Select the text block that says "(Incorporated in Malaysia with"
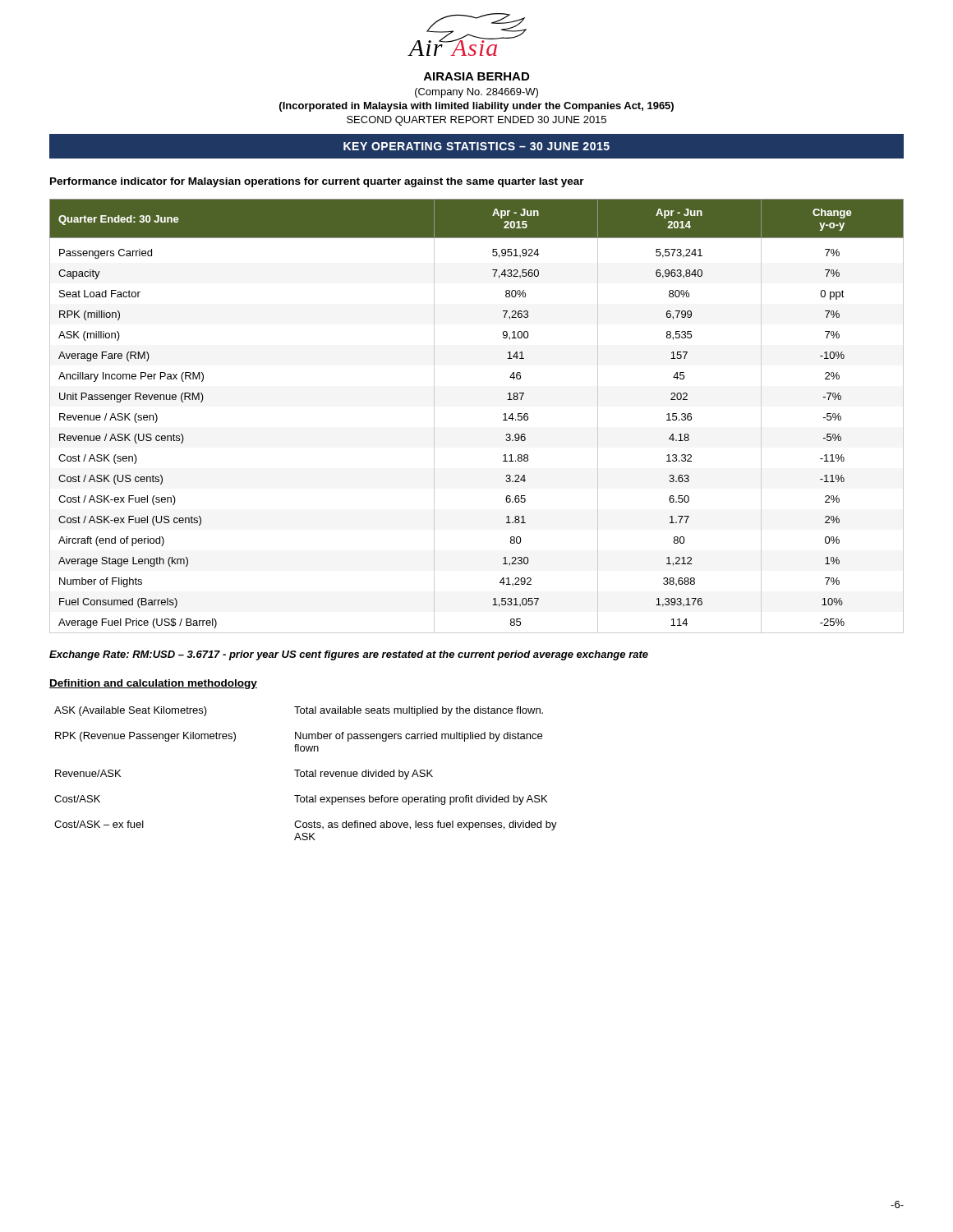Viewport: 953px width, 1232px height. coord(476,106)
